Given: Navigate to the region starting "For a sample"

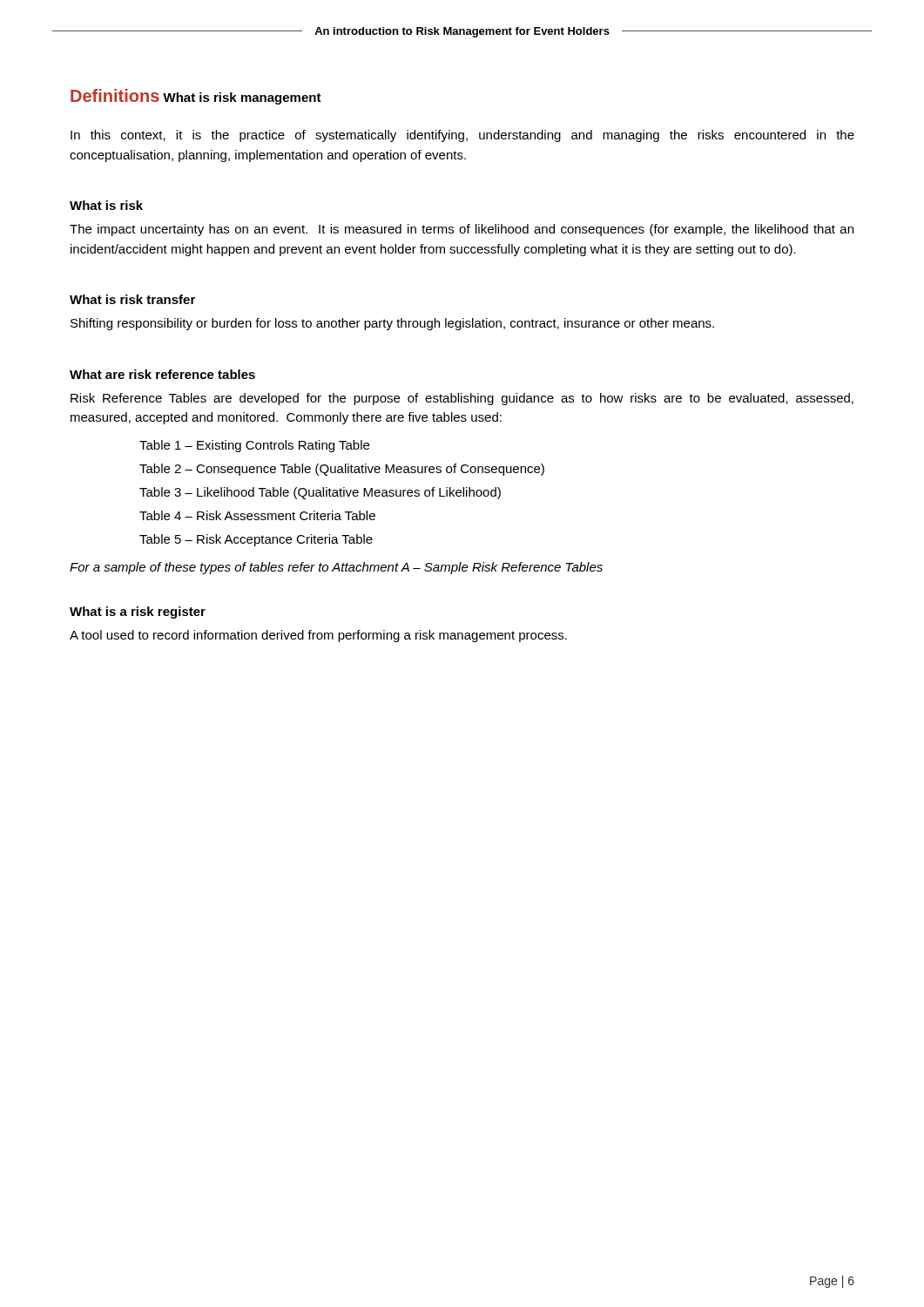Looking at the screenshot, I should point(462,566).
